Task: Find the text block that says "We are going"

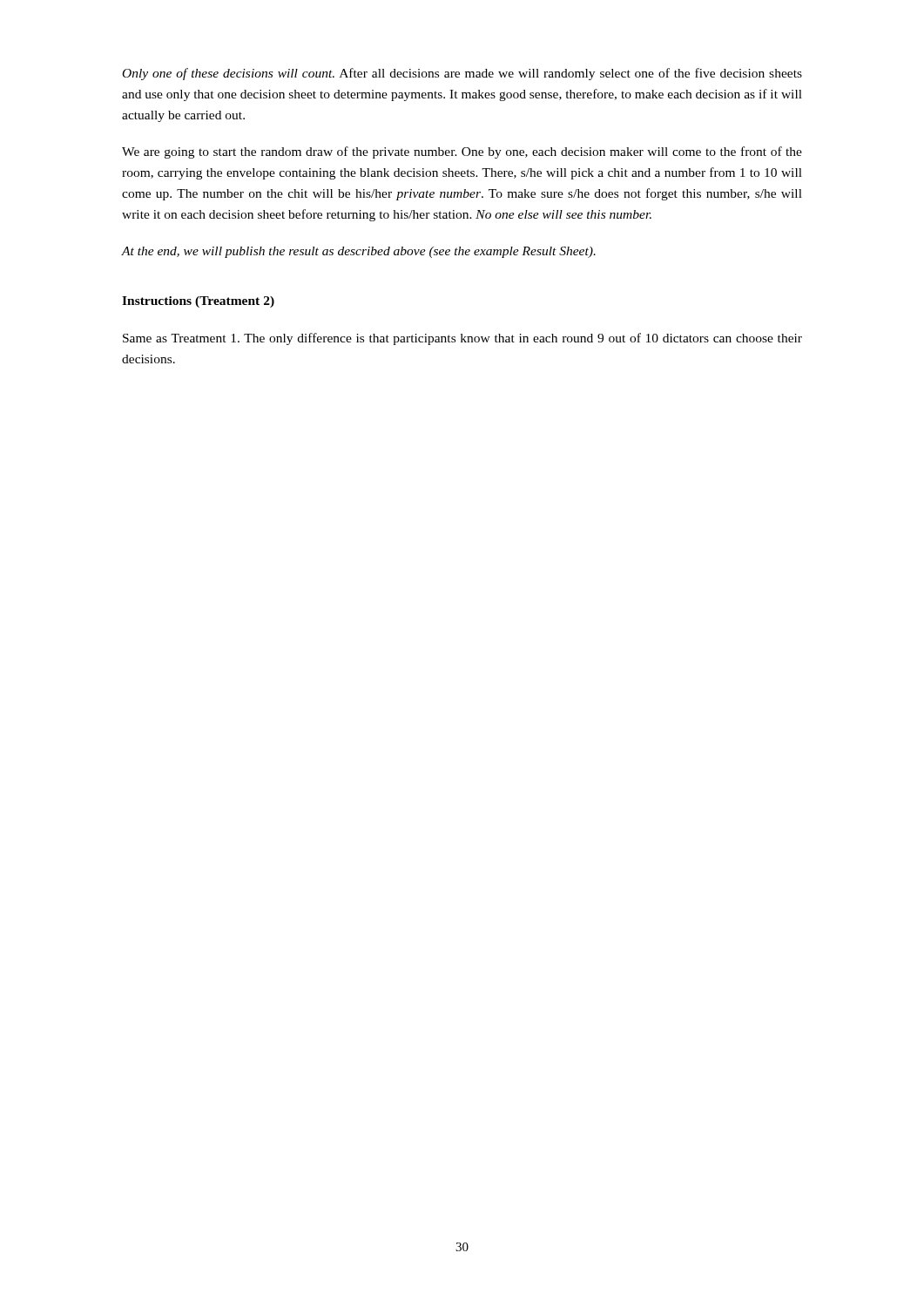Action: [x=462, y=183]
